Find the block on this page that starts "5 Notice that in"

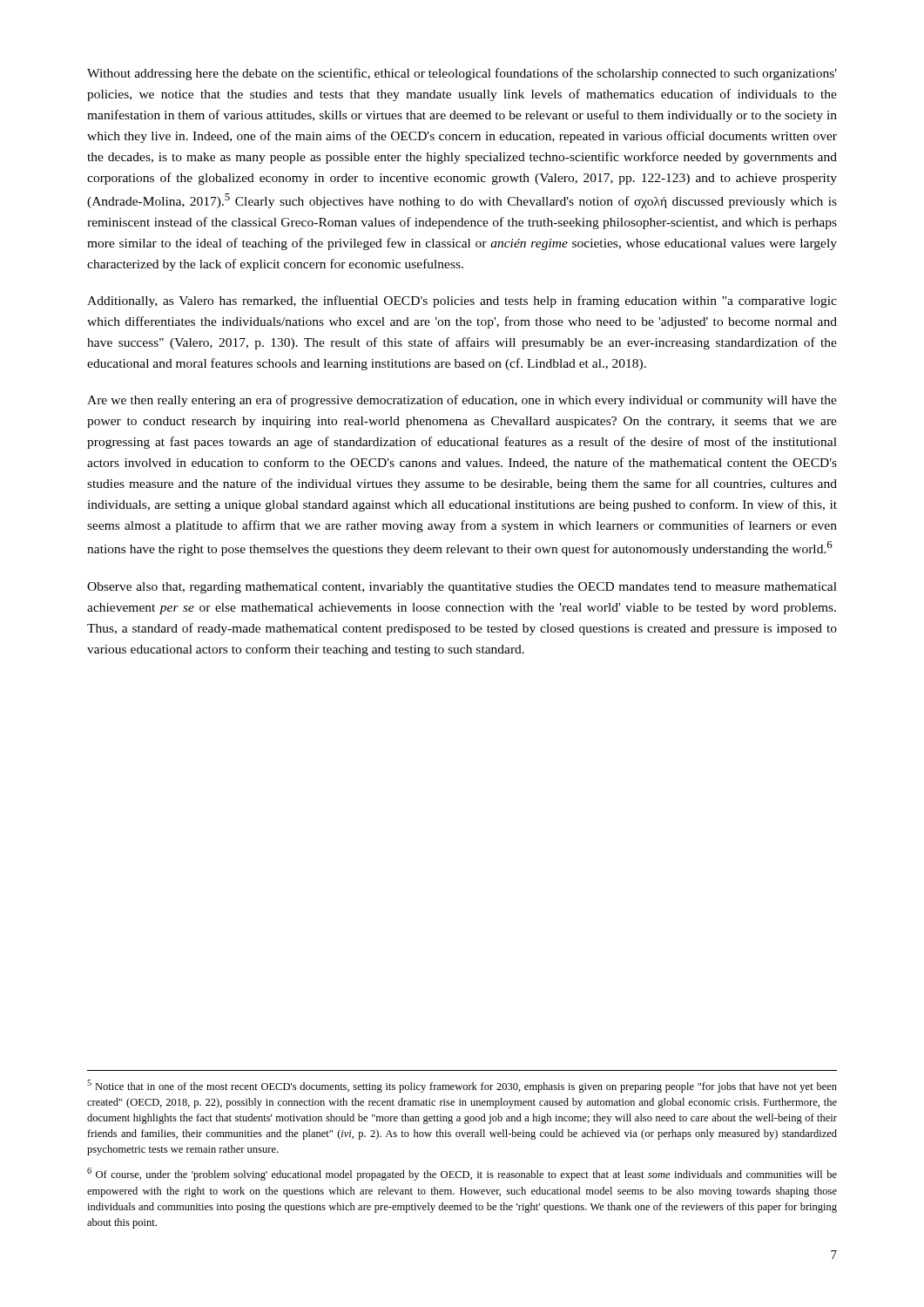pyautogui.click(x=462, y=1117)
